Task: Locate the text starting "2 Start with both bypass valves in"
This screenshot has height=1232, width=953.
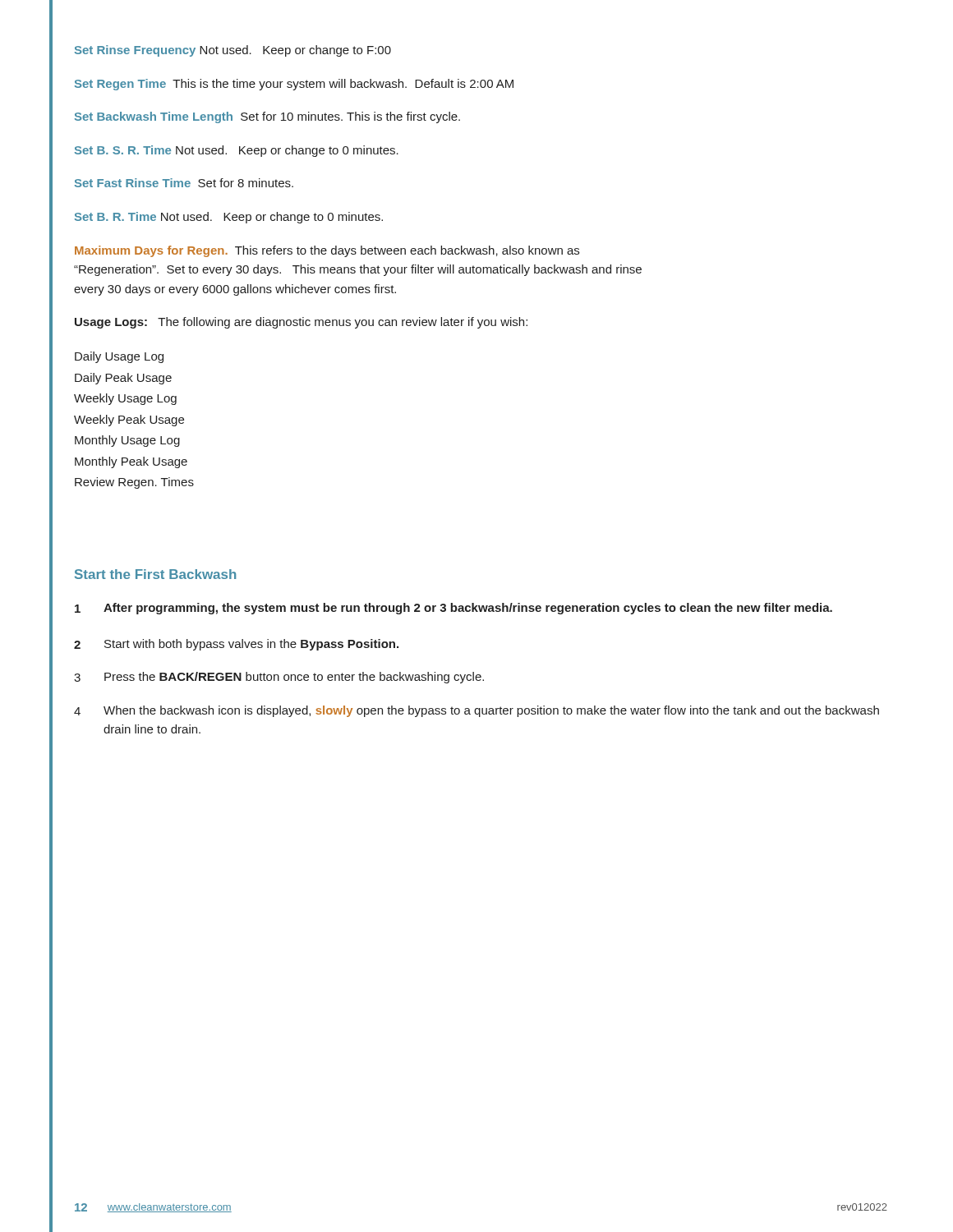Action: (236, 645)
